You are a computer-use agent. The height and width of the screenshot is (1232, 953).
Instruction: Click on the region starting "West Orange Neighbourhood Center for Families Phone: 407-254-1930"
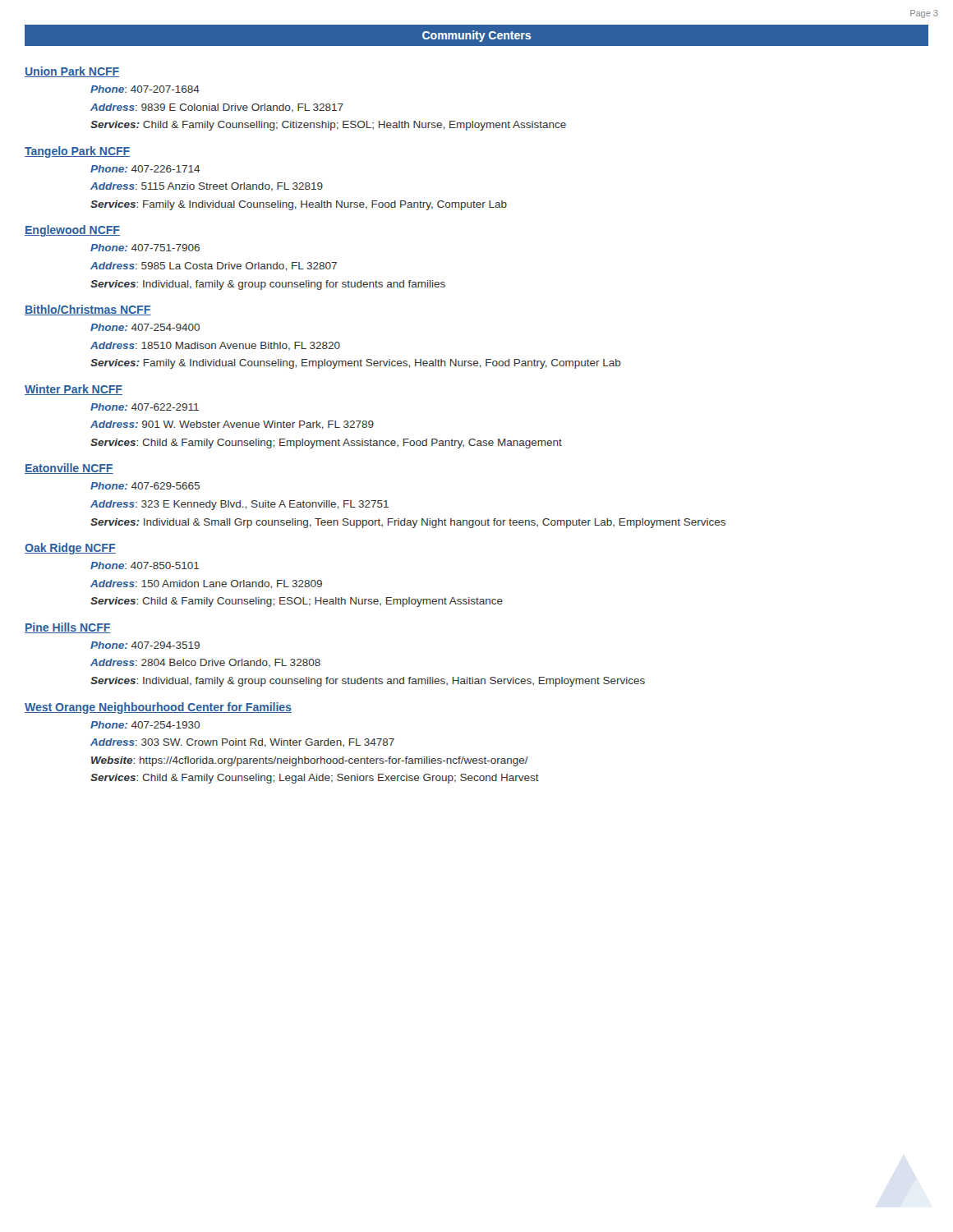(x=158, y=708)
